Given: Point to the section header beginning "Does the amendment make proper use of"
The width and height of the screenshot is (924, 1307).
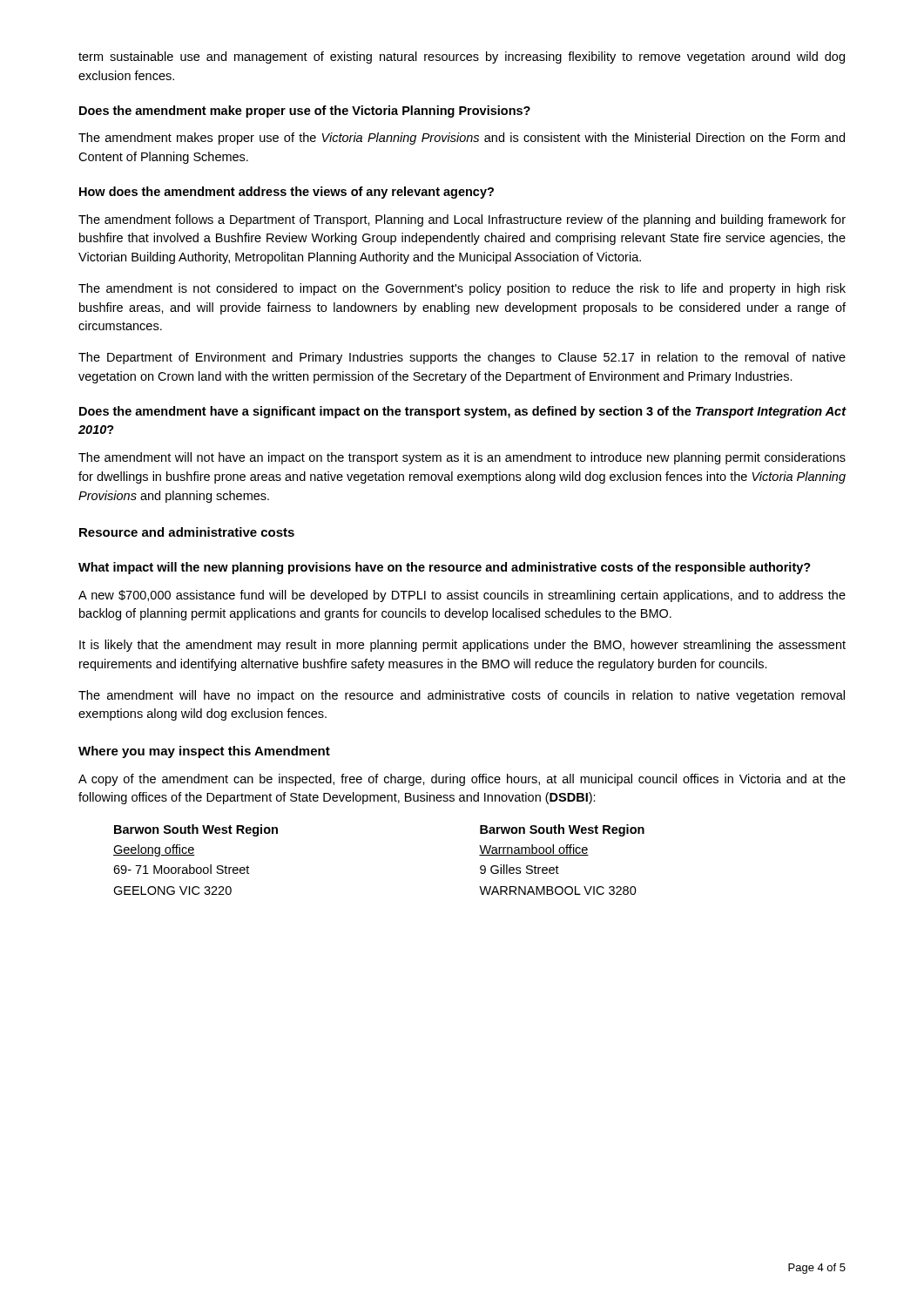Looking at the screenshot, I should point(305,110).
